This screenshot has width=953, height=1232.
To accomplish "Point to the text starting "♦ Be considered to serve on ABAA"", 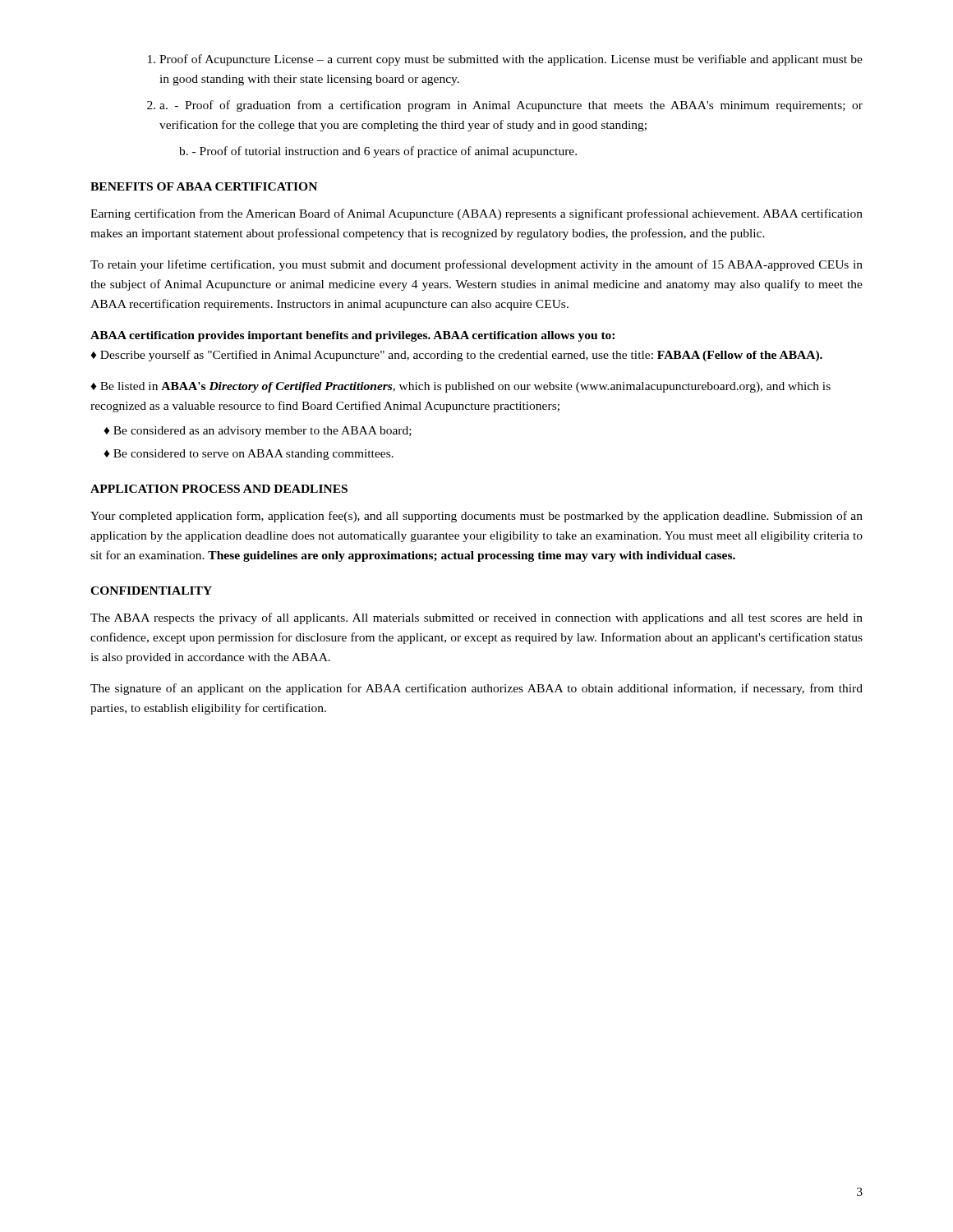I will (x=249, y=453).
